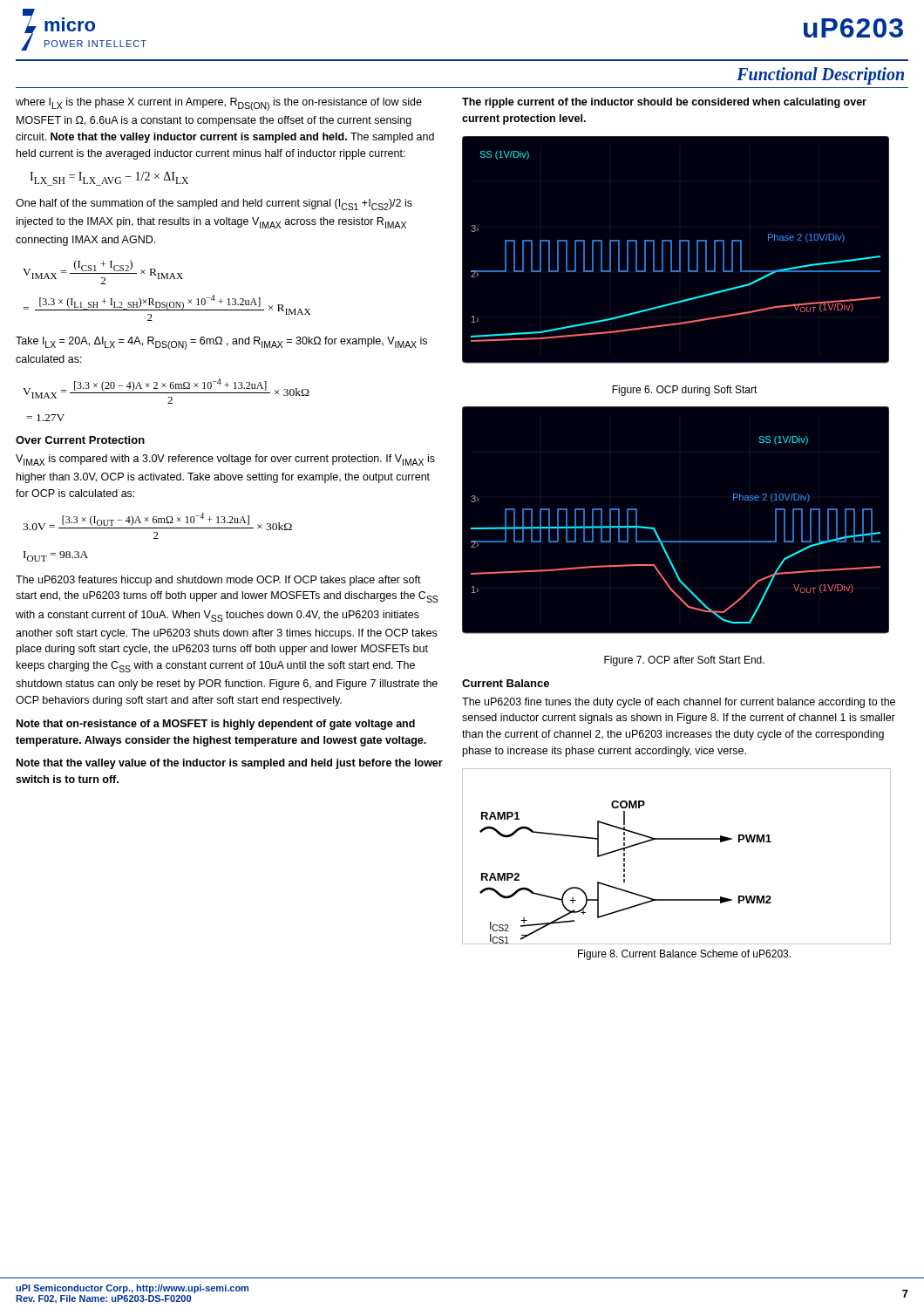This screenshot has height=1308, width=924.
Task: Find the block on this page that starts "The uP6203 fine tunes the duty cycle"
Action: (679, 726)
